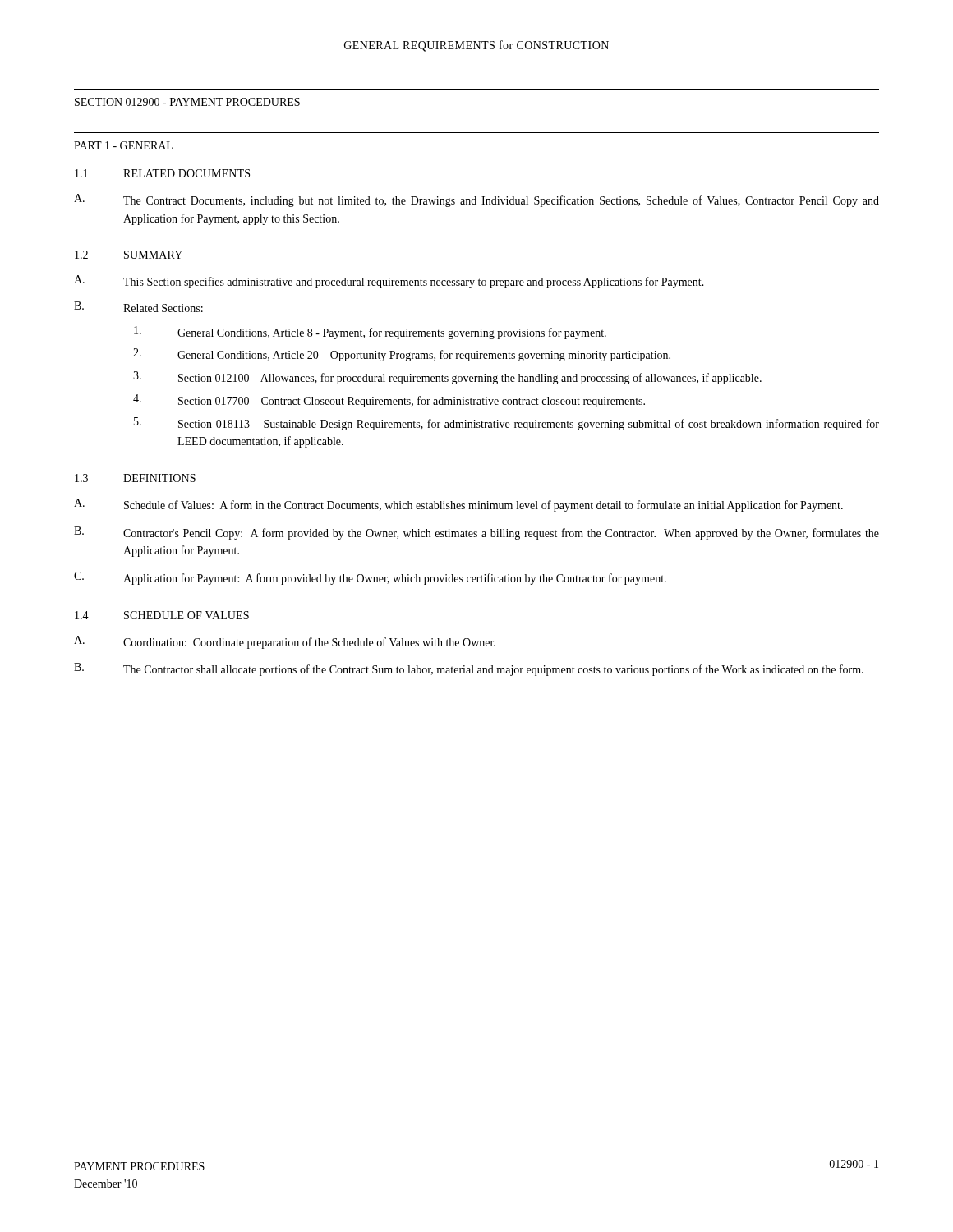This screenshot has width=953, height=1232.
Task: Point to the text block starting "3. Section 012100 – Allowances,"
Action: pyautogui.click(x=501, y=379)
